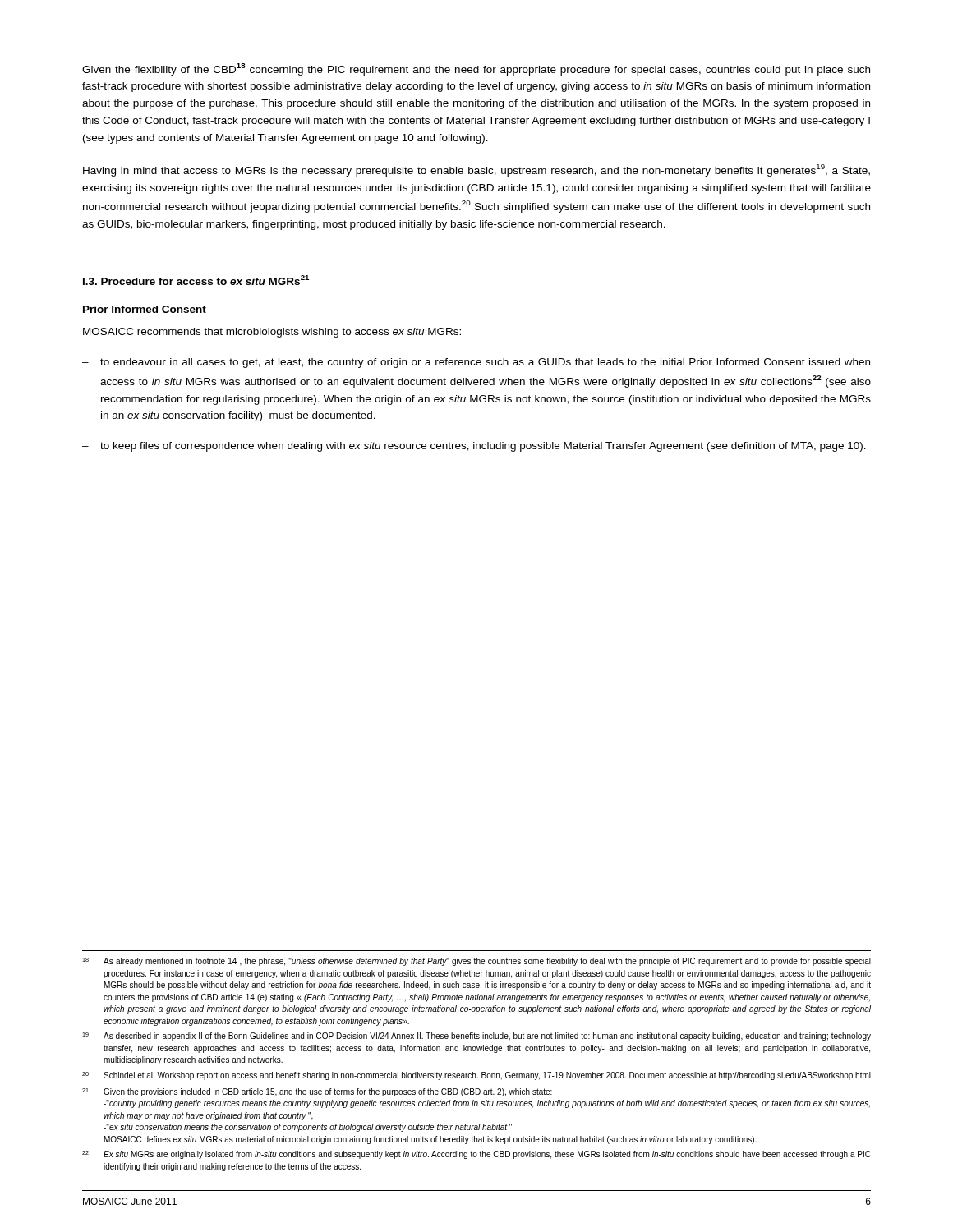This screenshot has height=1232, width=953.
Task: Locate the passage starting "20 Schindel et al."
Action: click(476, 1076)
